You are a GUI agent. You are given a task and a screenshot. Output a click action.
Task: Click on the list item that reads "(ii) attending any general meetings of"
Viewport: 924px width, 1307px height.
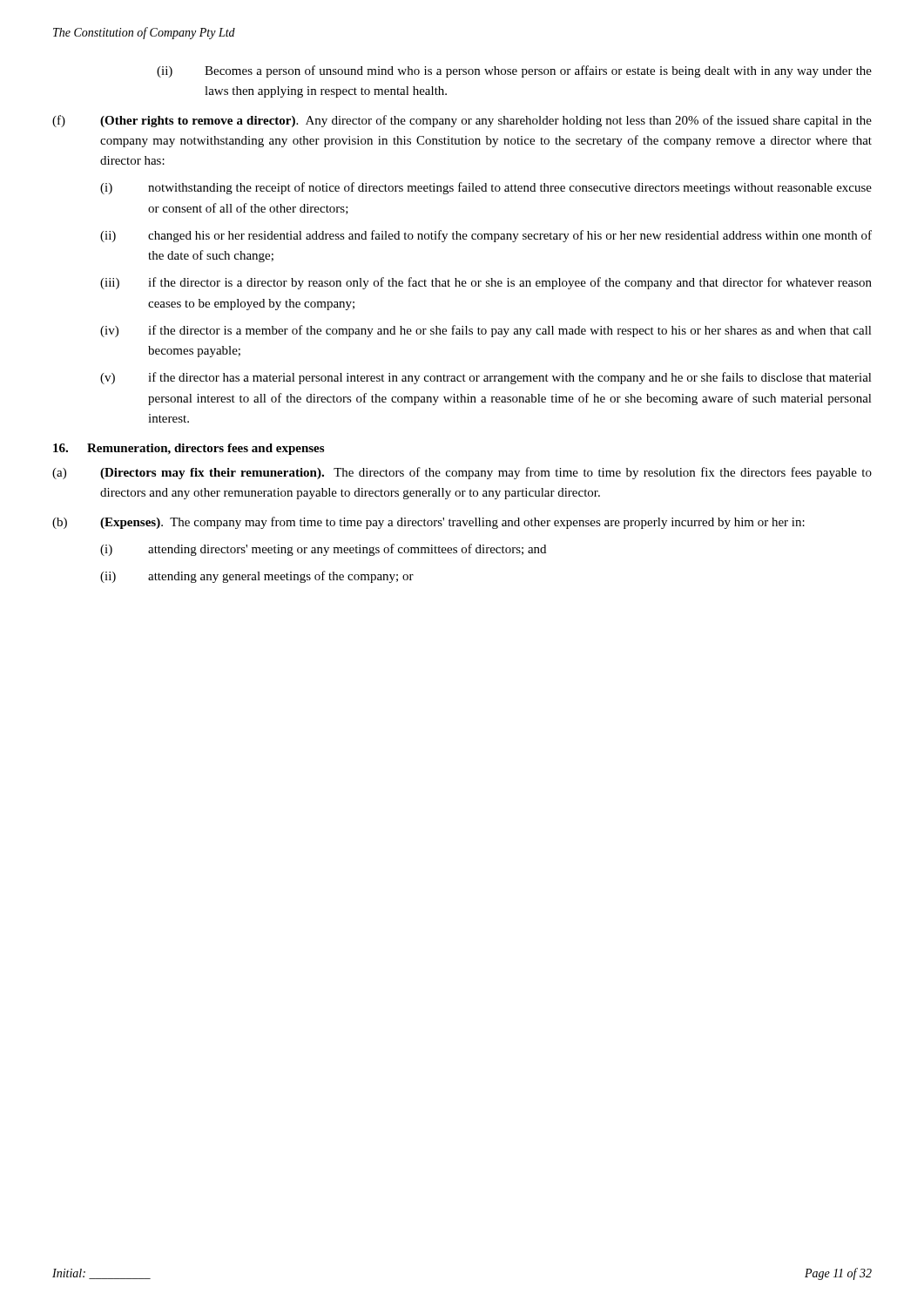(257, 577)
